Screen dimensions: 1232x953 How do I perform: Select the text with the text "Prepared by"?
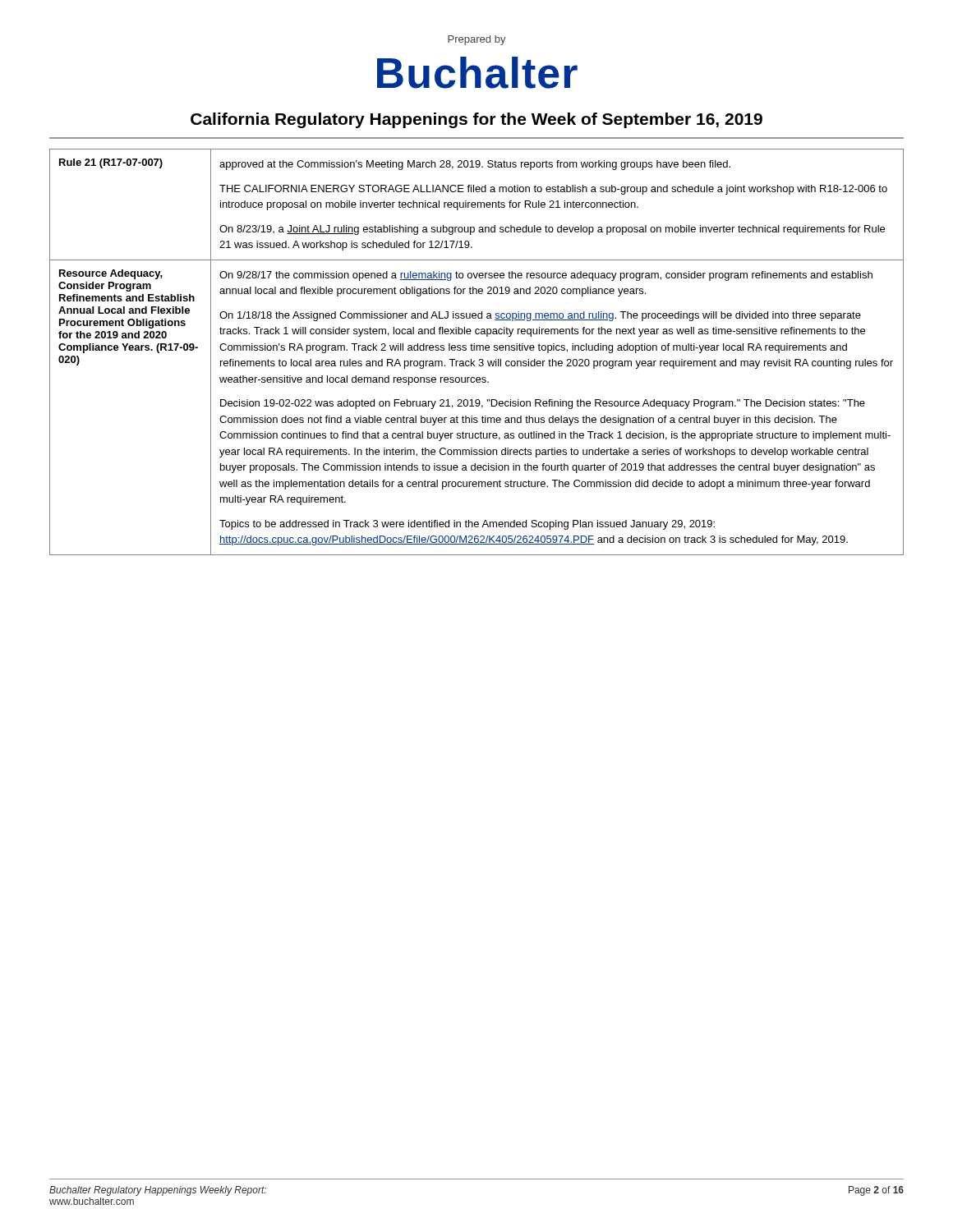click(x=476, y=39)
